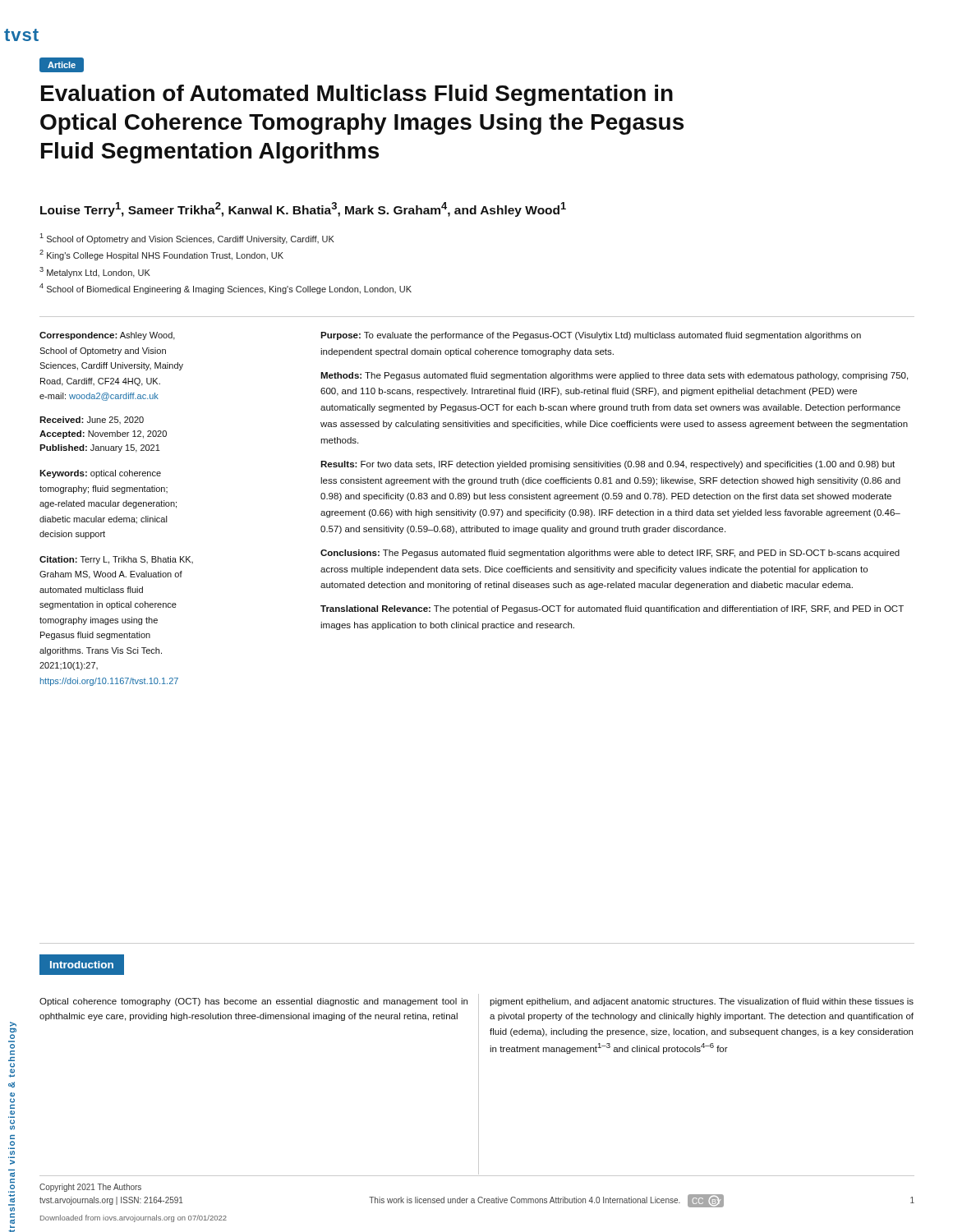Find the element starting "Correspondence: Ashley Wood,School of Optometry and"
Viewport: 953px width, 1232px height.
(x=111, y=365)
